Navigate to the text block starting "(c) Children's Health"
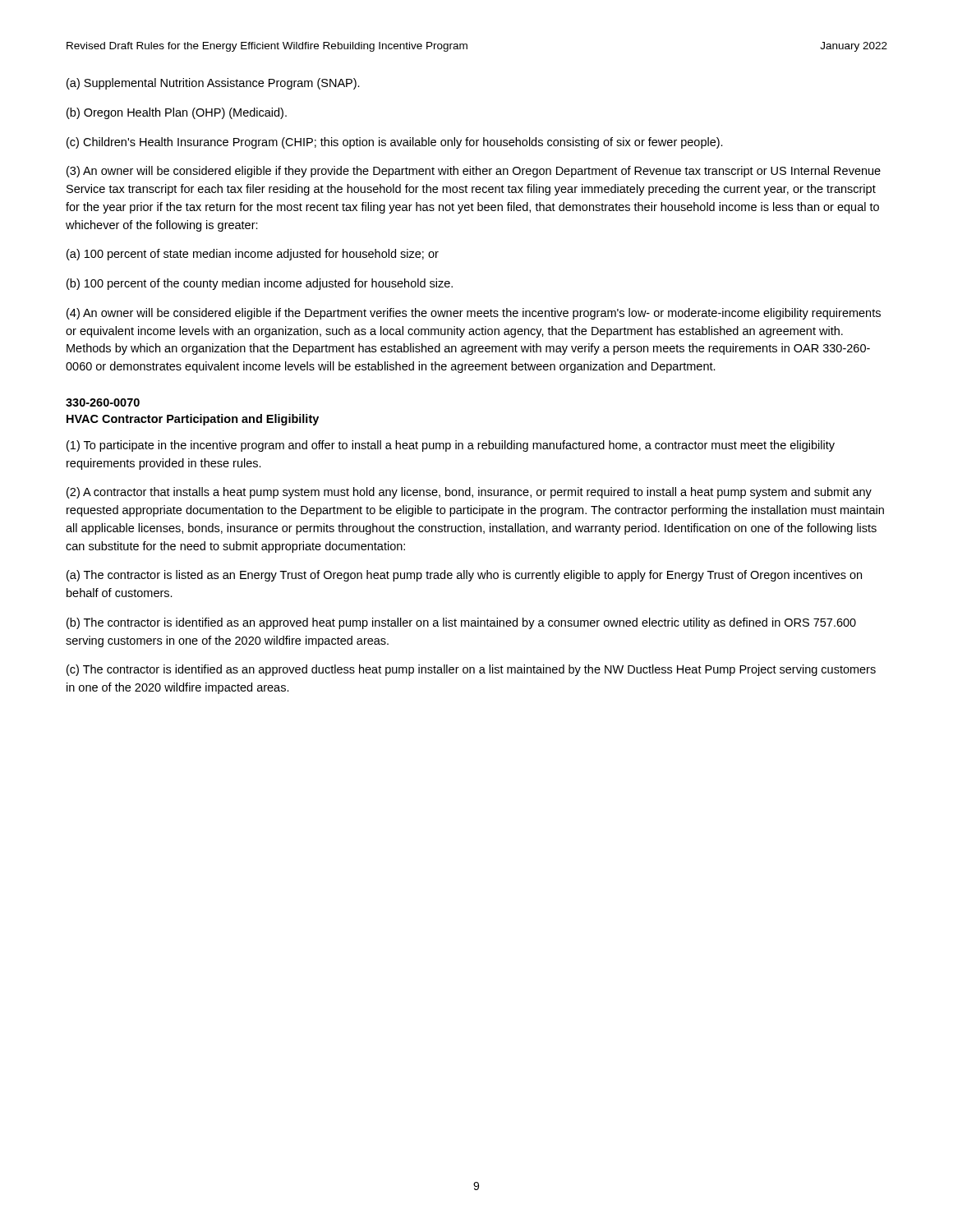Viewport: 953px width, 1232px height. coord(395,142)
